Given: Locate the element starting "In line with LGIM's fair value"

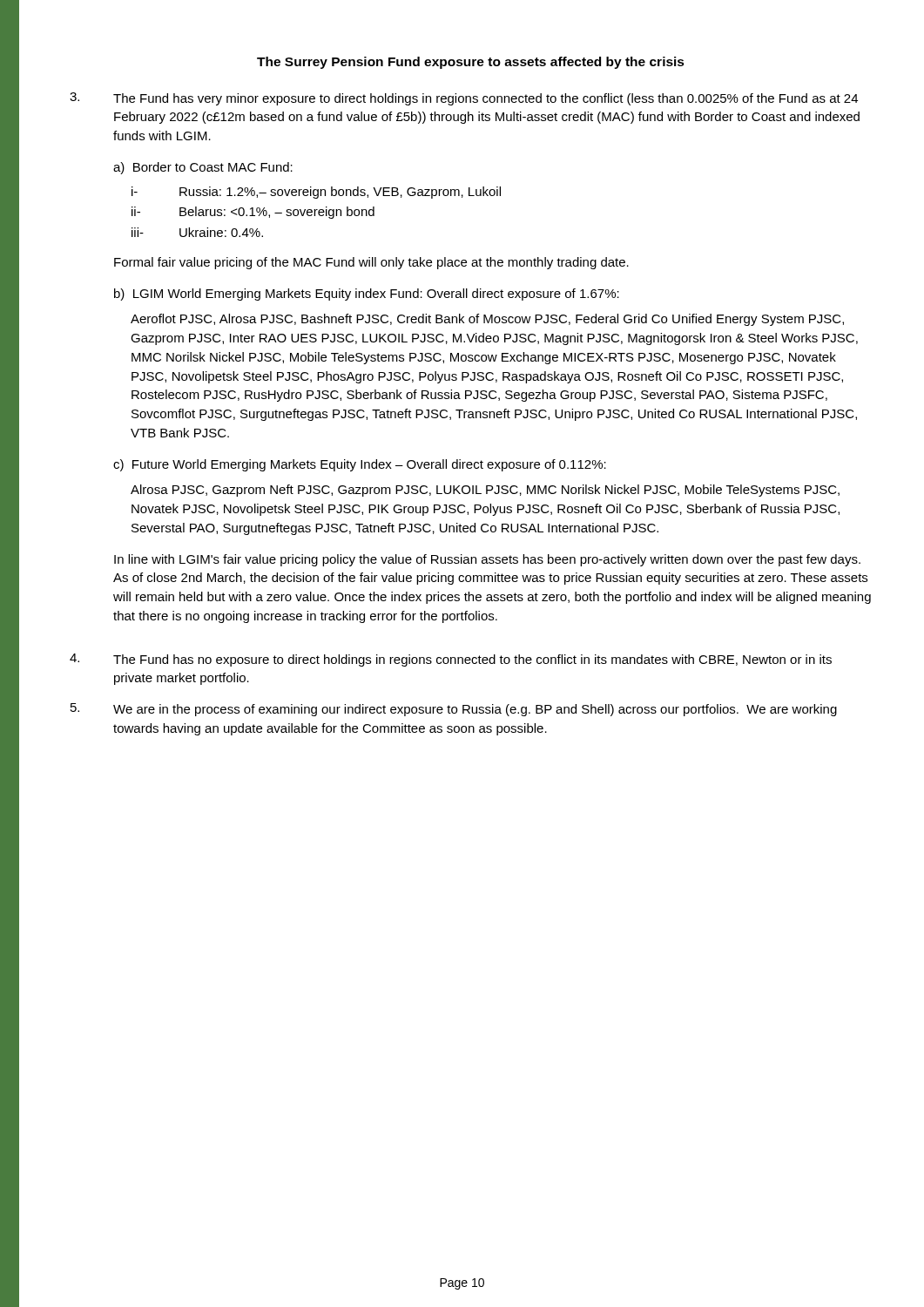Looking at the screenshot, I should point(492,587).
